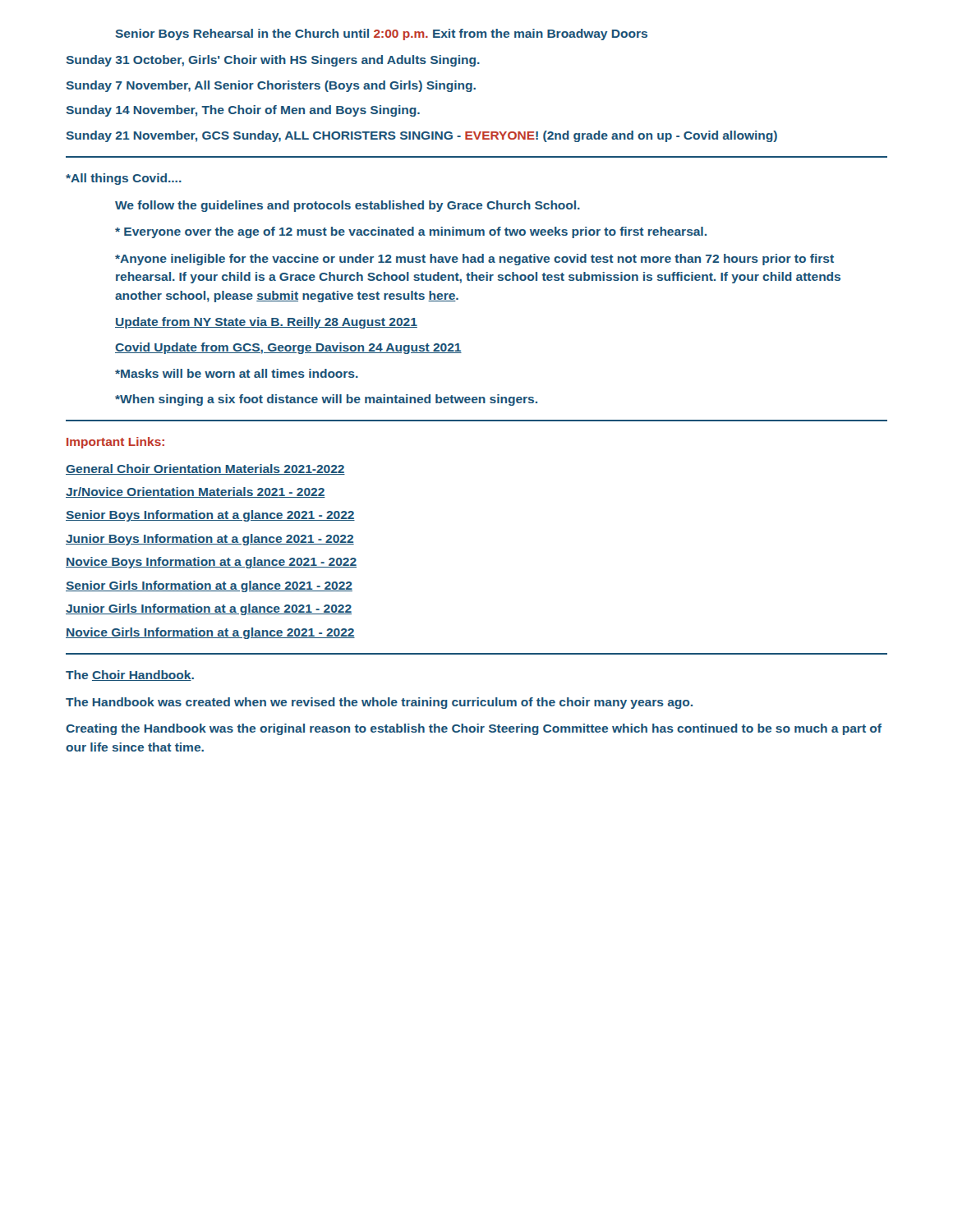Find the region starting "Sunday 31 October, Girls' Choir with HS"
953x1232 pixels.
(476, 60)
